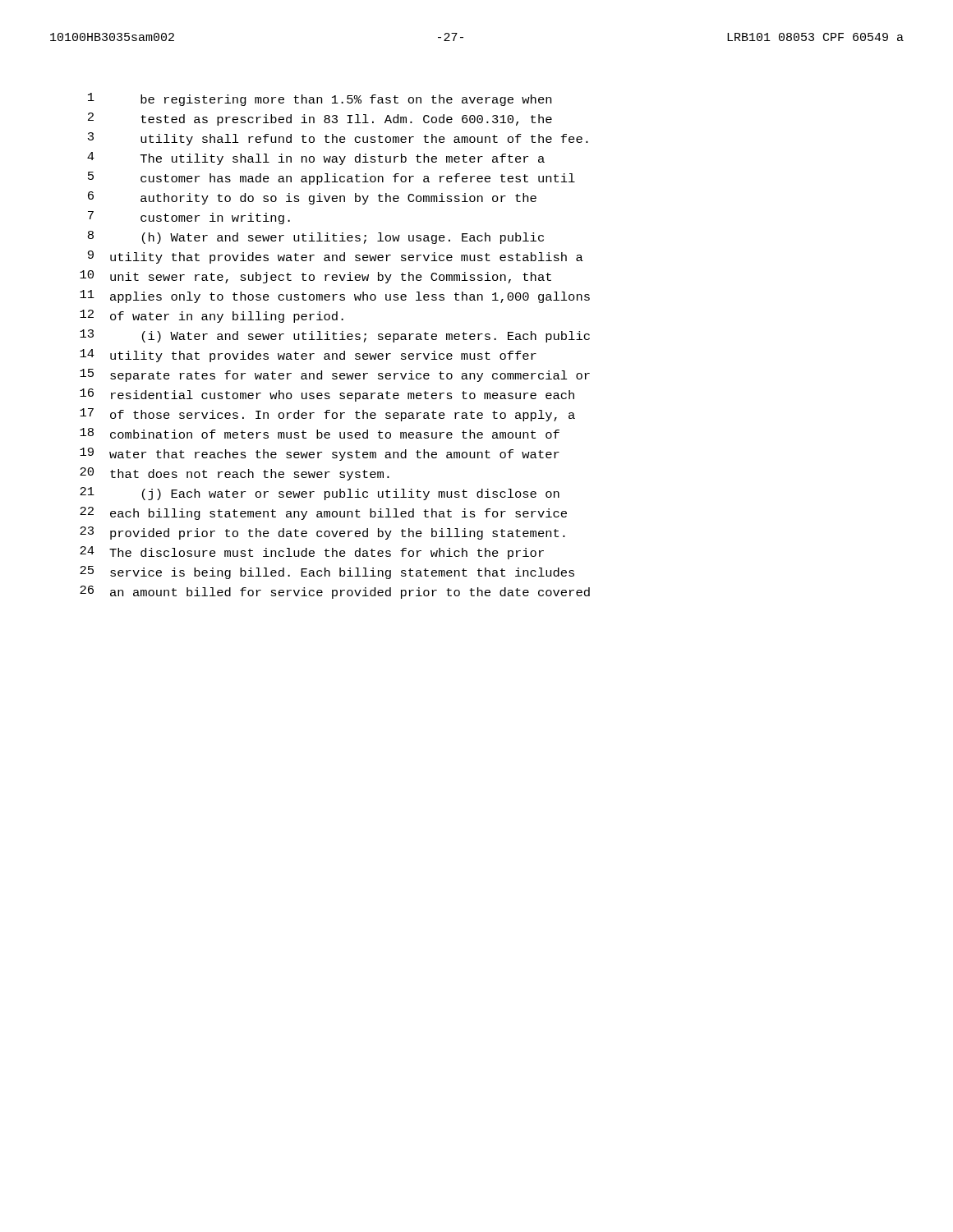Point to the block beginning "8 (h) Water and sewer utilities;"
The width and height of the screenshot is (953, 1232).
coord(476,278)
